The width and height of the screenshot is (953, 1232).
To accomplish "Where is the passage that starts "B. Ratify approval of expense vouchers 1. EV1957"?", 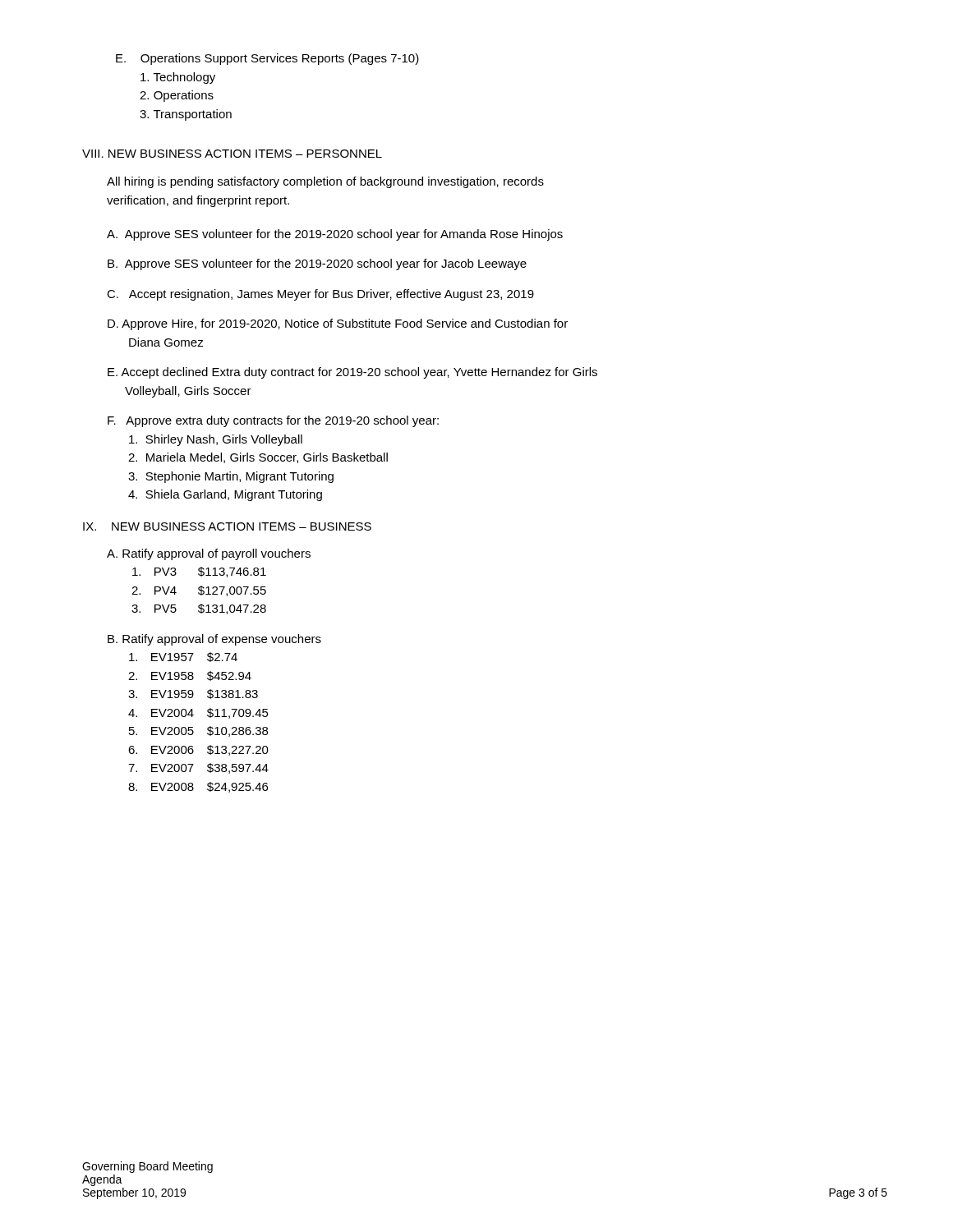I will pos(214,714).
